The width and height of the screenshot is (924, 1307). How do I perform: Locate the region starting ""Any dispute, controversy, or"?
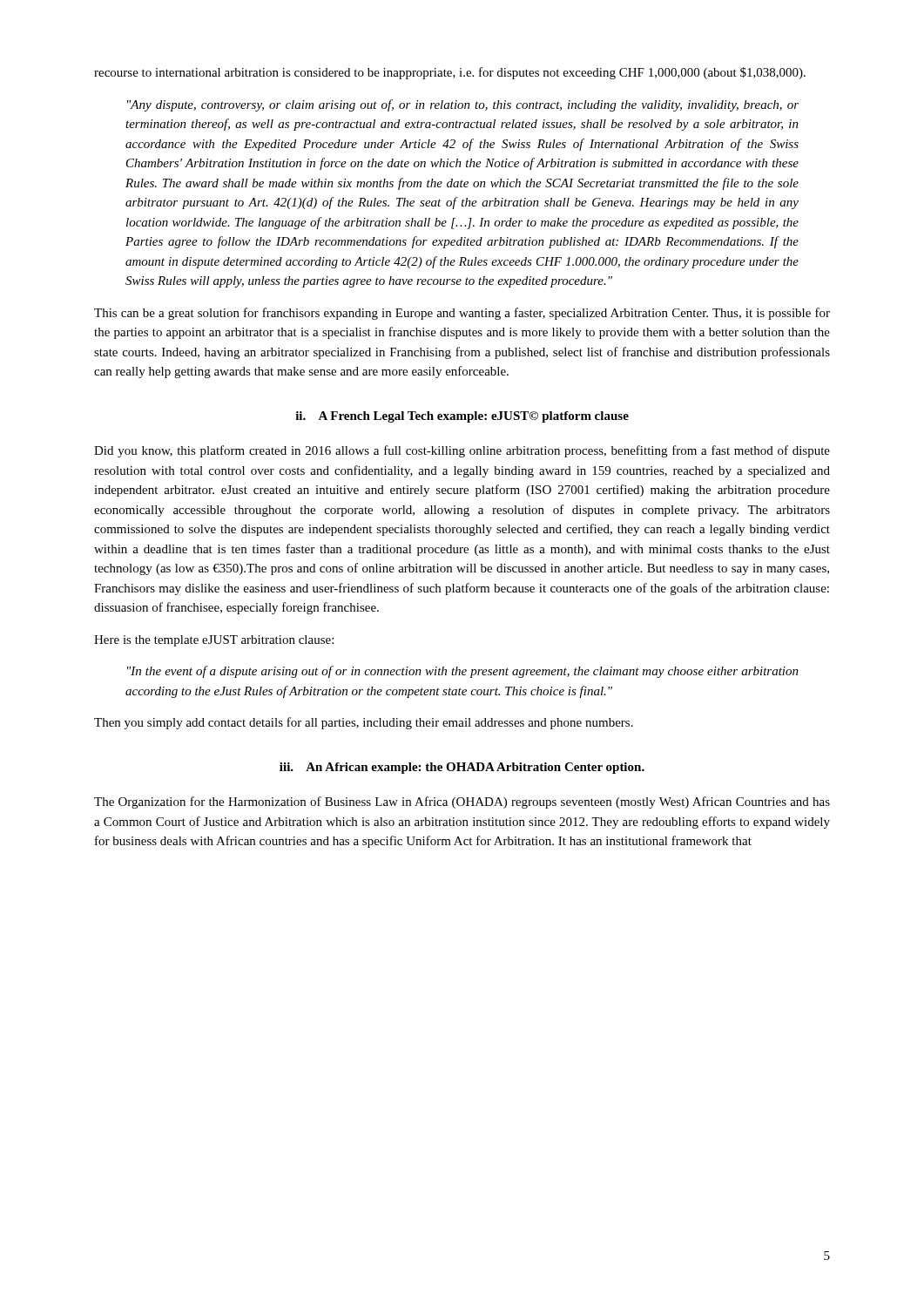(x=462, y=192)
